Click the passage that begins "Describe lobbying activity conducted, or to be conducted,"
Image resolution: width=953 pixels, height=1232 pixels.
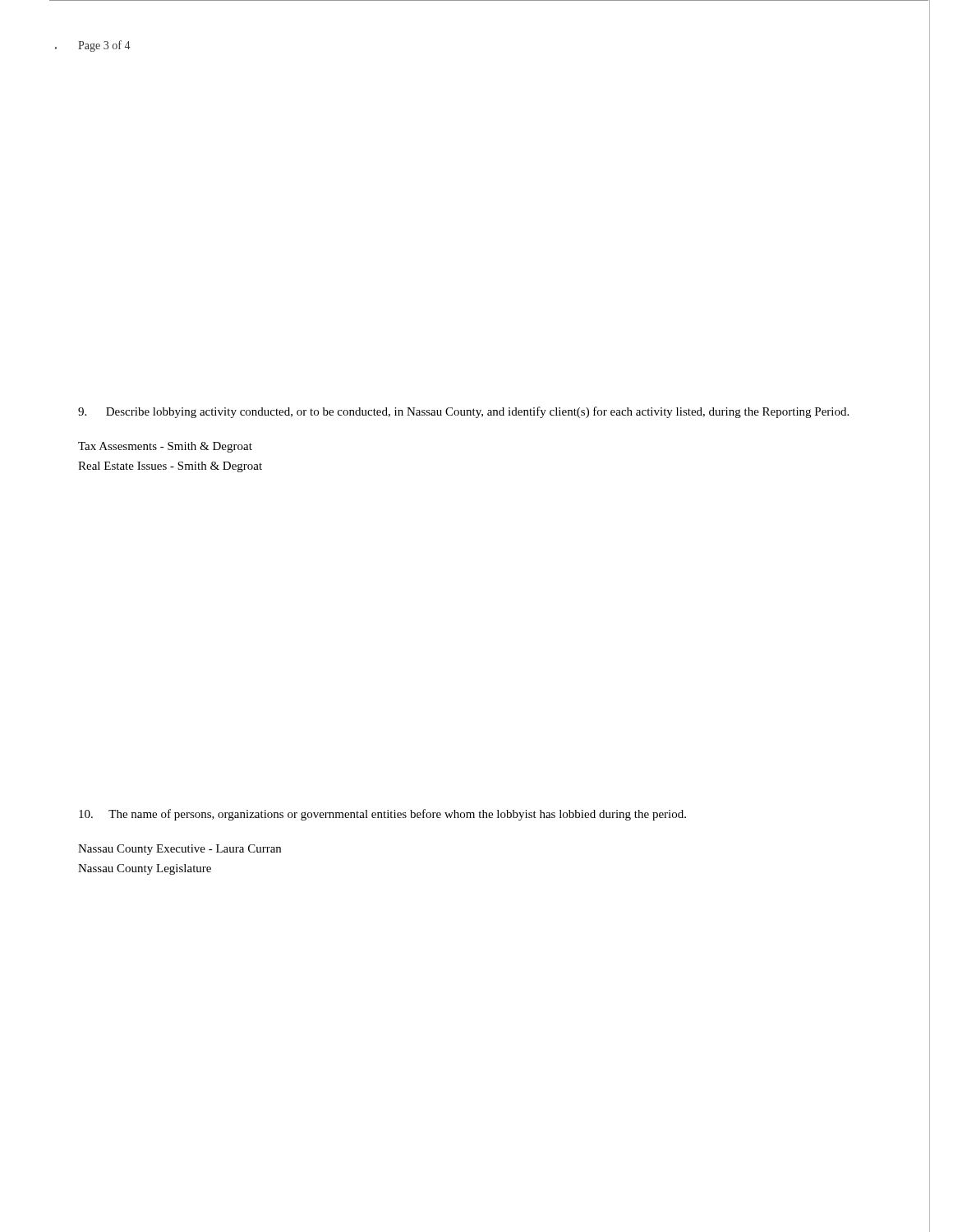click(x=464, y=411)
